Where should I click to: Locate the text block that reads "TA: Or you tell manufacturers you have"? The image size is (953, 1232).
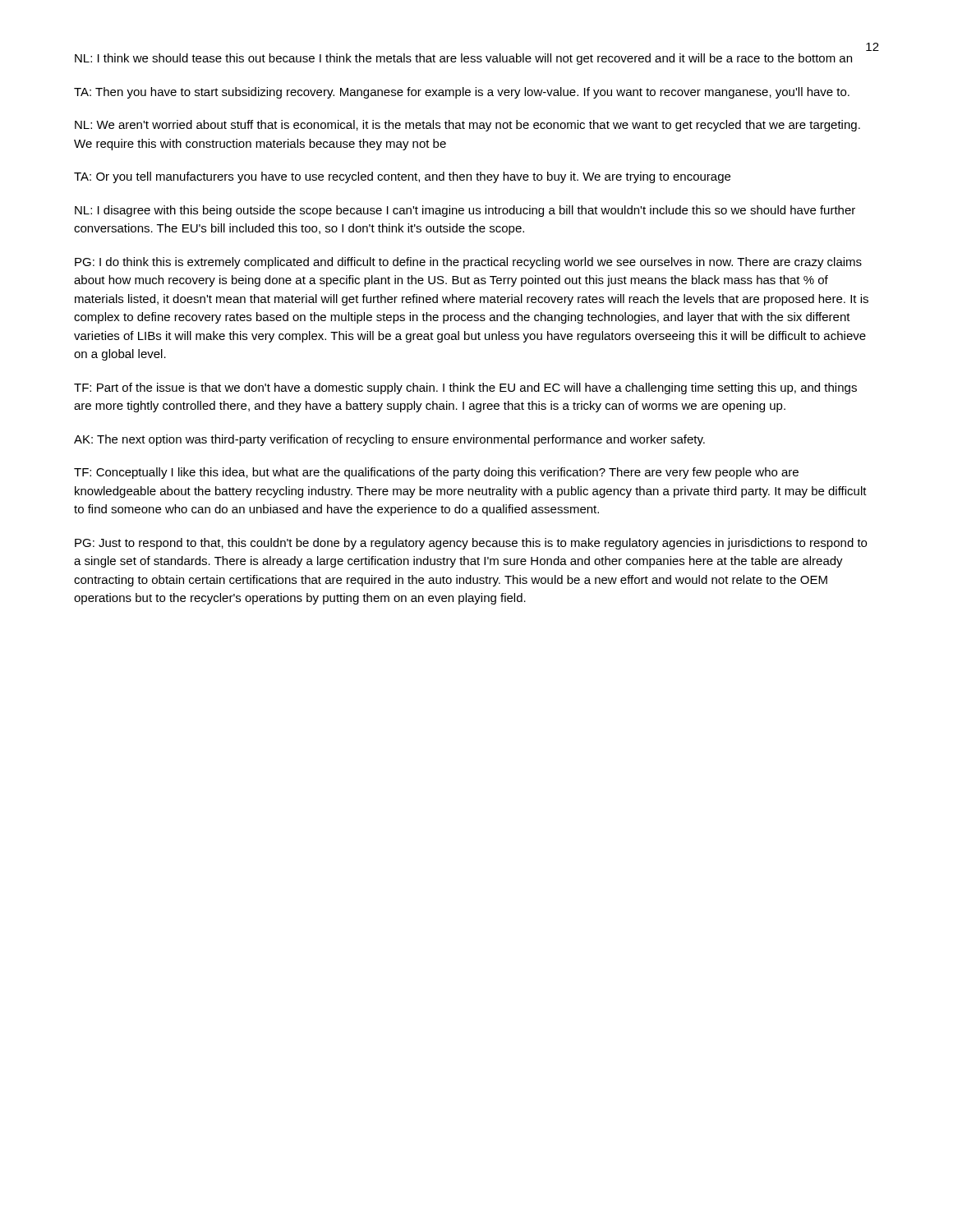tap(402, 176)
